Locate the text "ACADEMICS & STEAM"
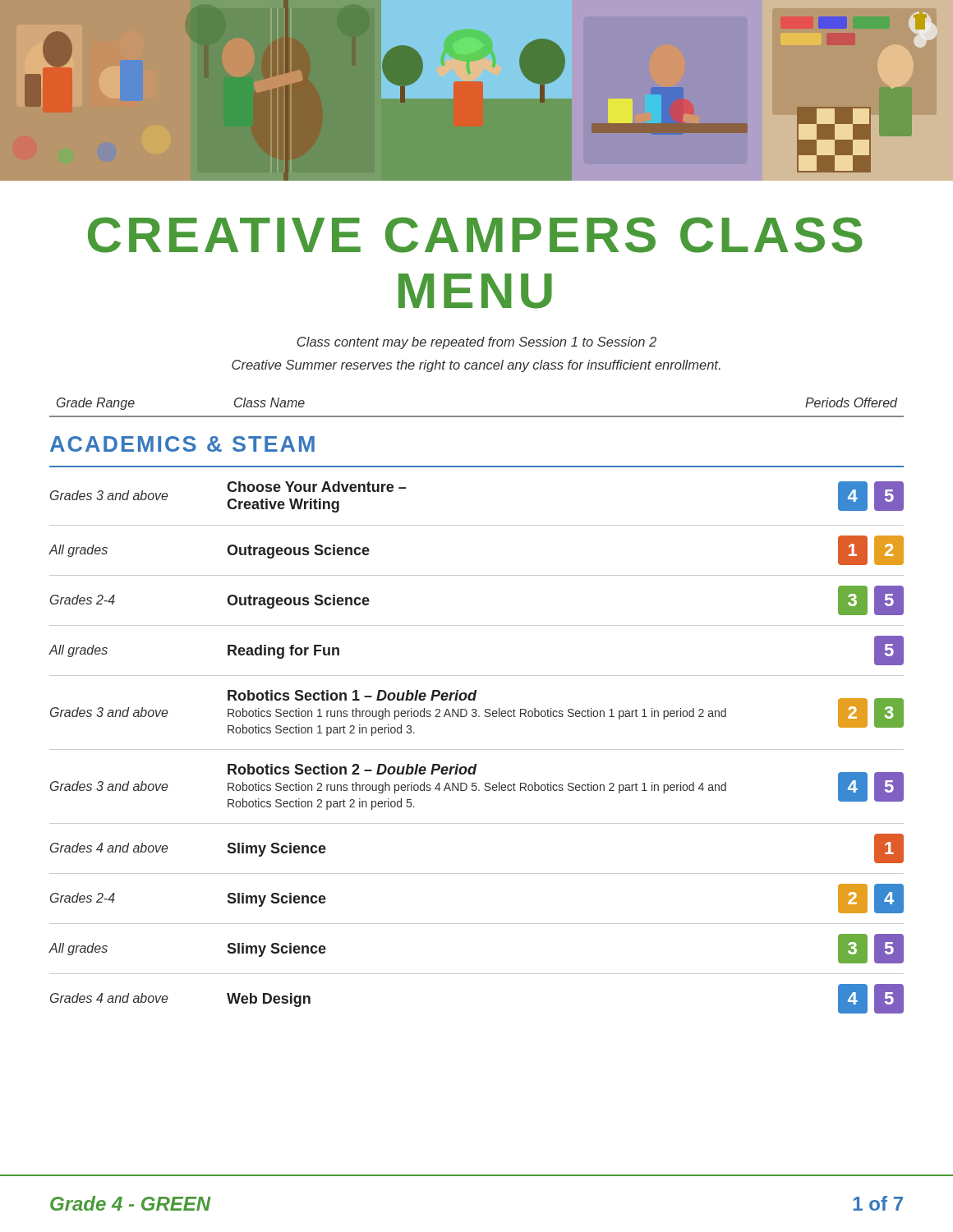This screenshot has height=1232, width=953. (183, 445)
